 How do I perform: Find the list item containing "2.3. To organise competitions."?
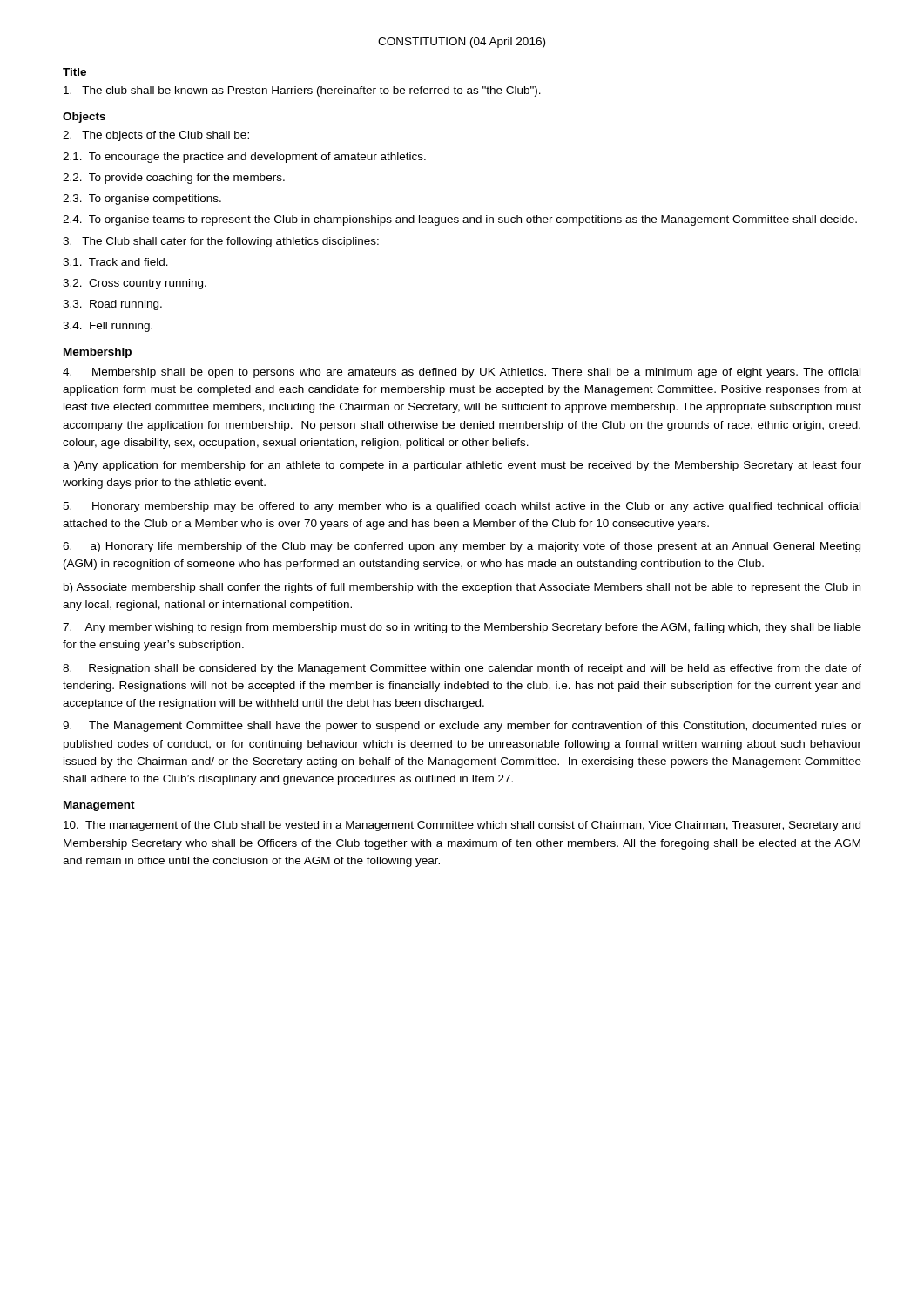142,198
